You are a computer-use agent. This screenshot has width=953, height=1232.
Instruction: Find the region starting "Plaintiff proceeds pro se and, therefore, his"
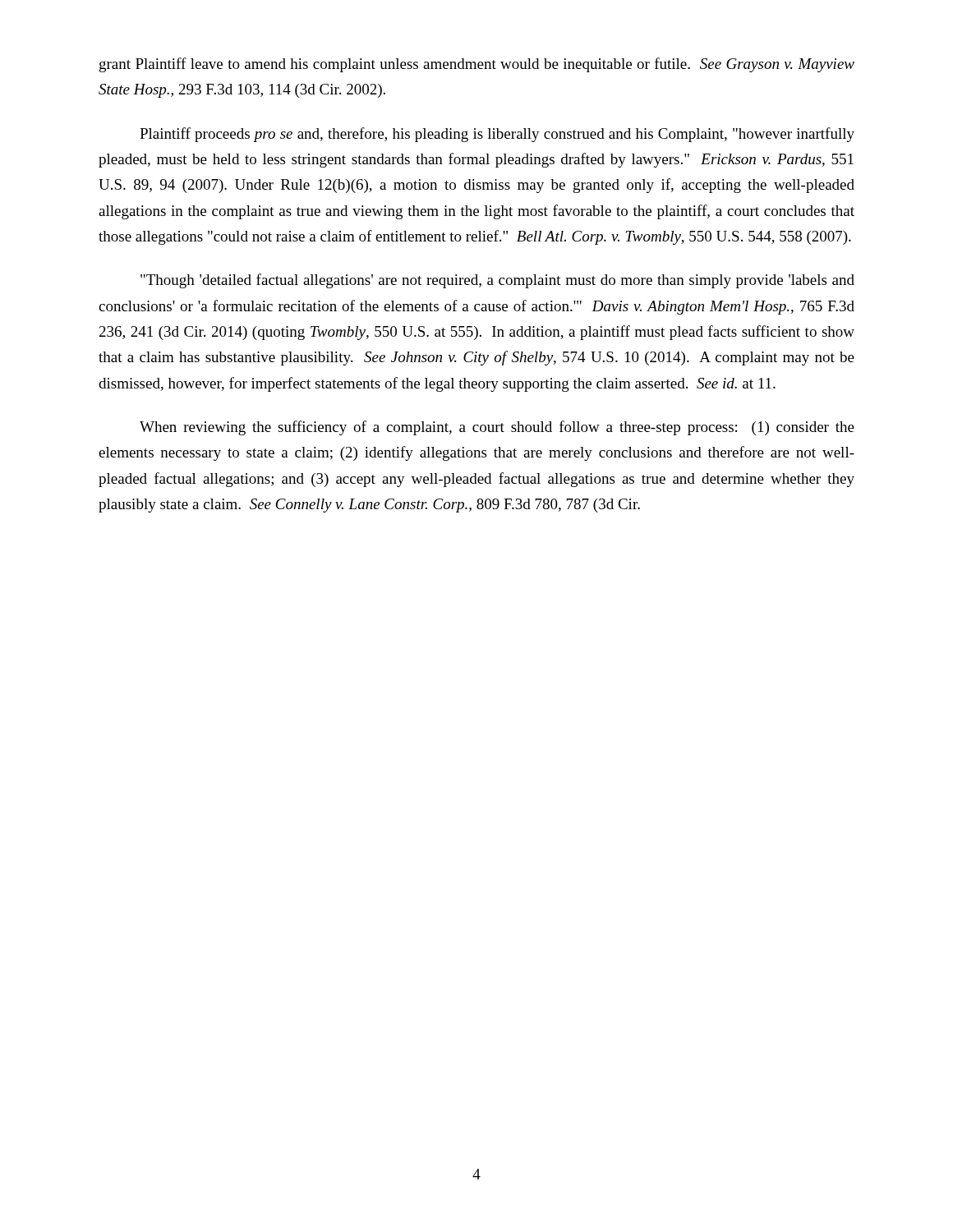tap(476, 185)
